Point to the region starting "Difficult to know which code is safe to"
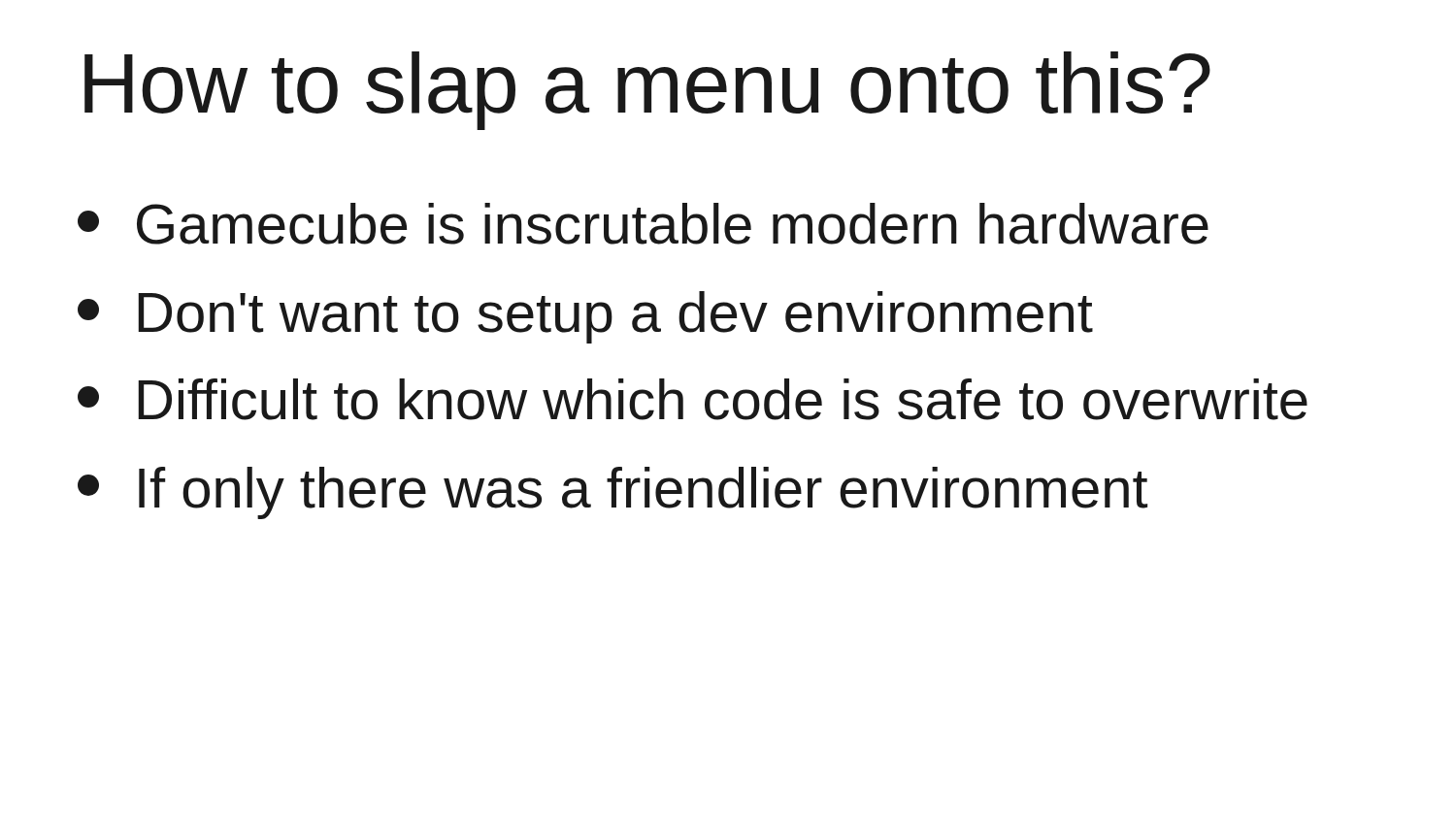The image size is (1456, 819). [x=728, y=400]
